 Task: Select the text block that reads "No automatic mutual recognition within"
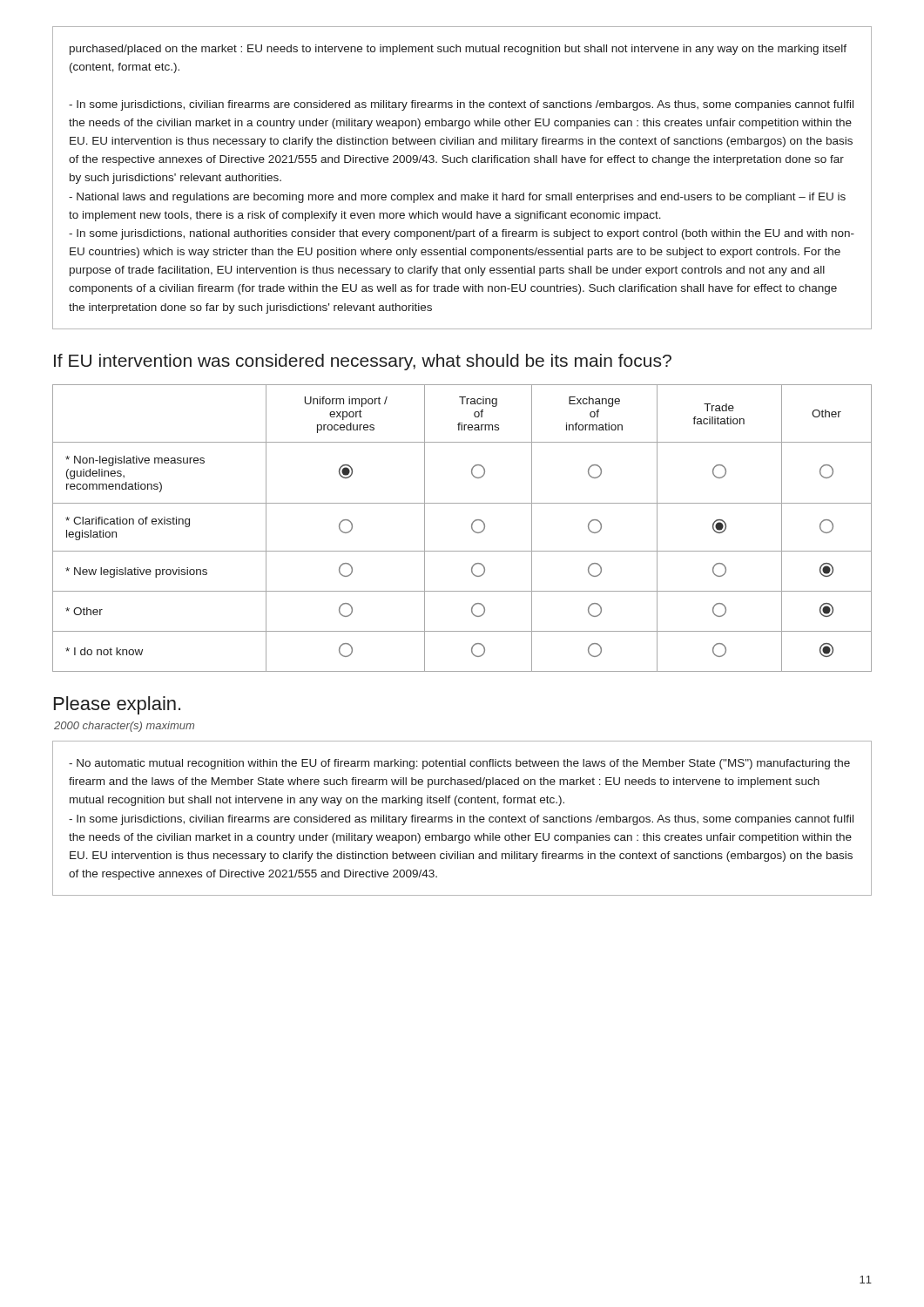click(462, 818)
